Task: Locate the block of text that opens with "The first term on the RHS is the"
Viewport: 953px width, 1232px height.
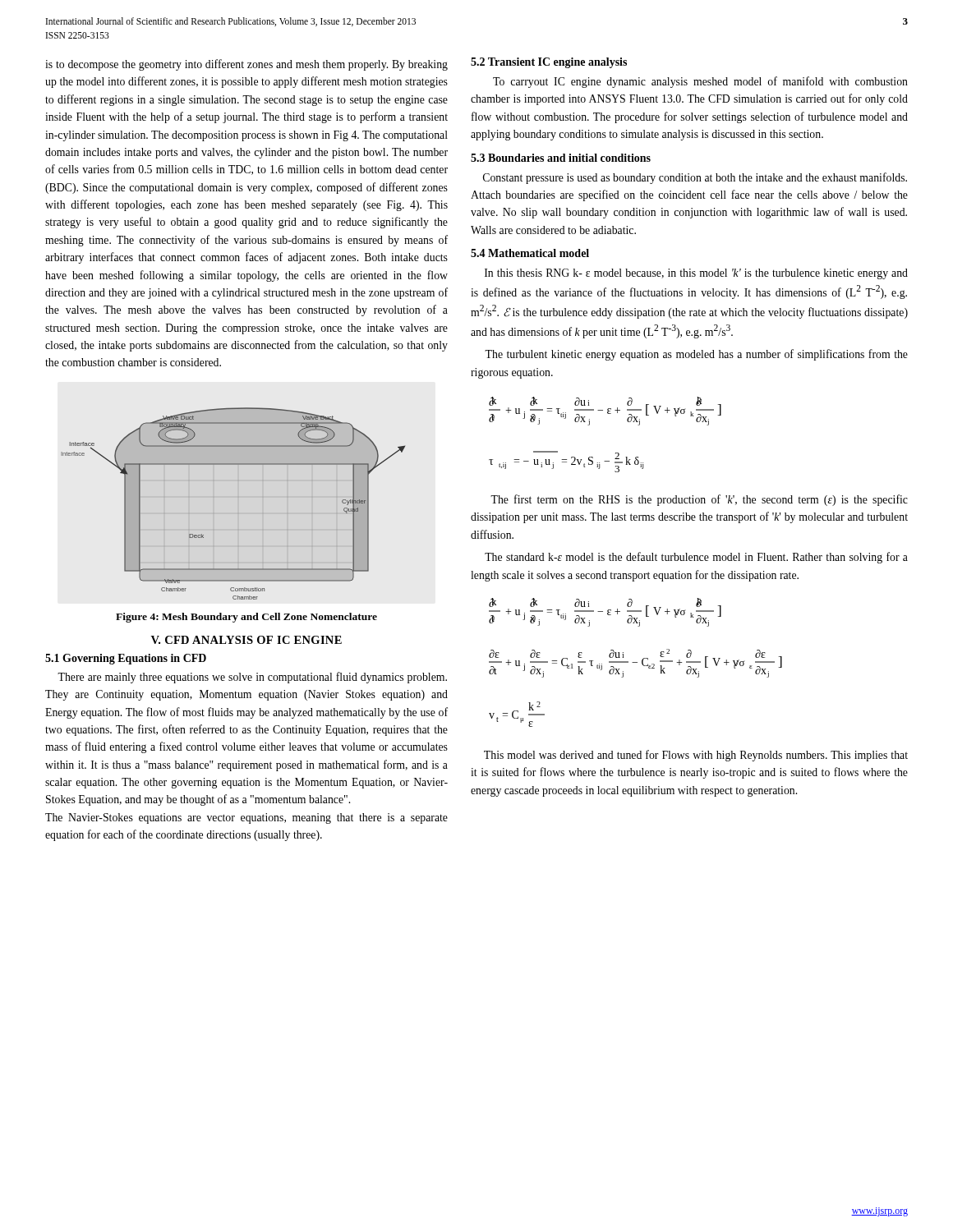Action: click(x=689, y=517)
